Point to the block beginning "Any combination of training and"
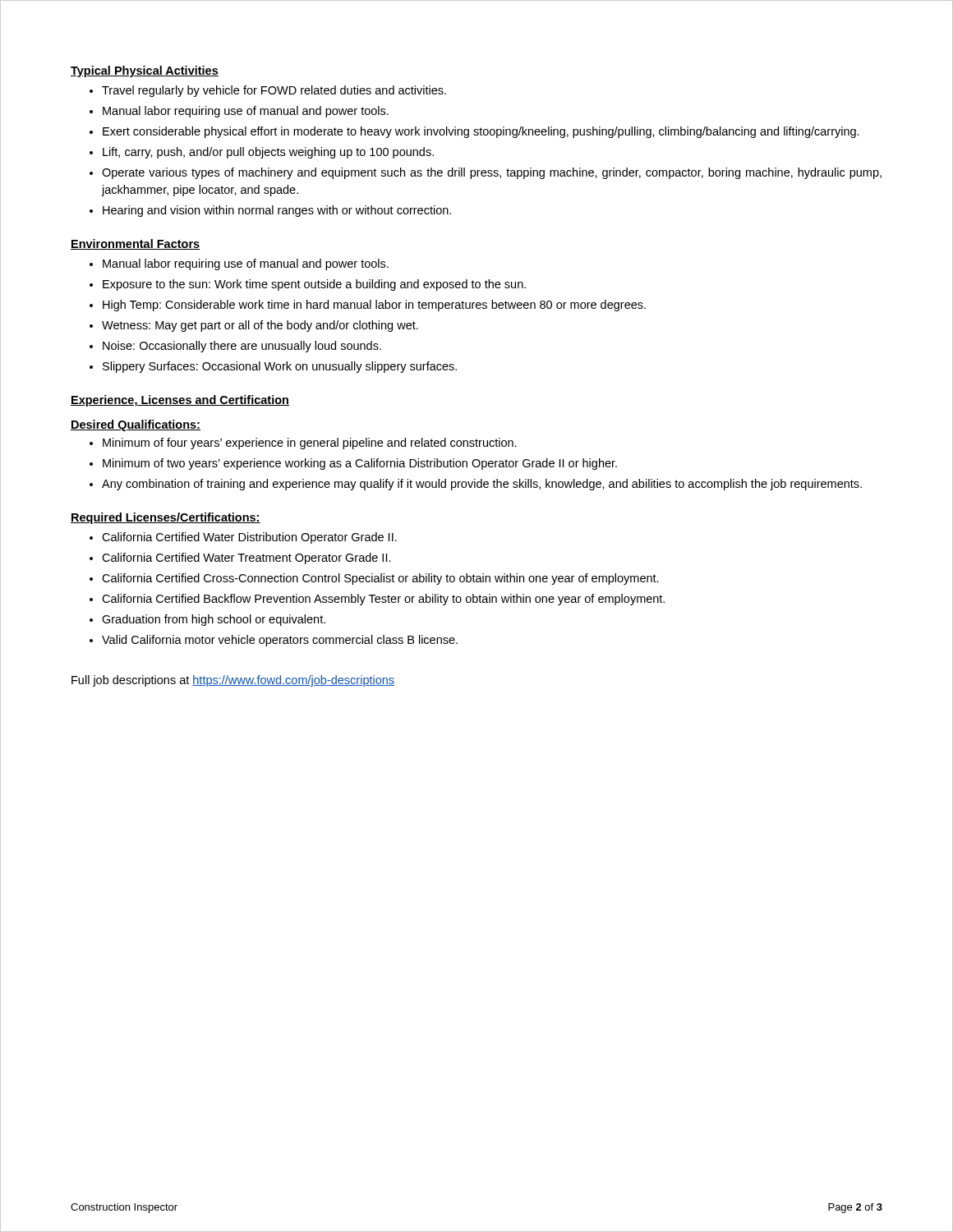 (482, 484)
